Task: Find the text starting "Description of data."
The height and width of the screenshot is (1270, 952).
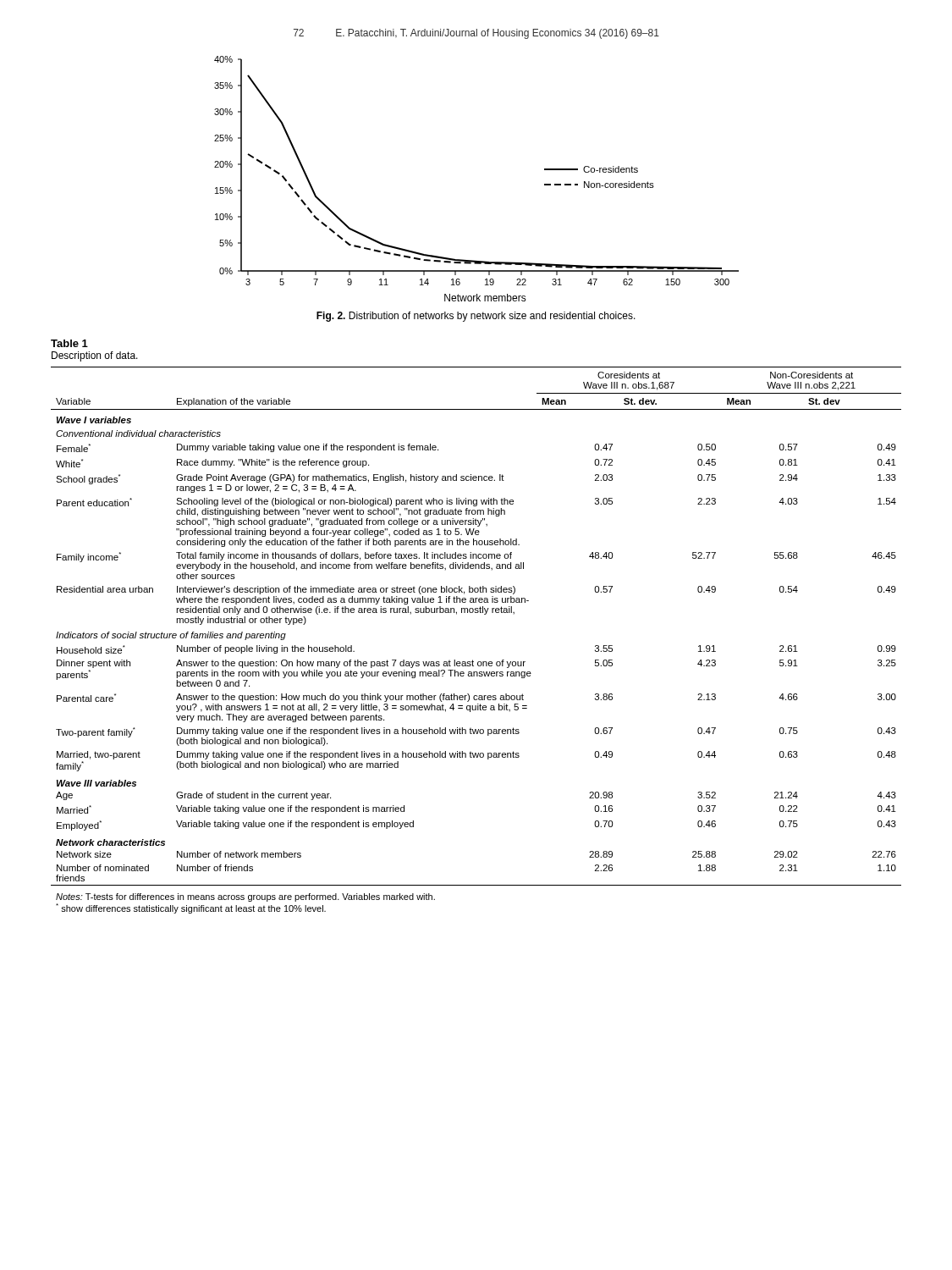Action: (94, 356)
